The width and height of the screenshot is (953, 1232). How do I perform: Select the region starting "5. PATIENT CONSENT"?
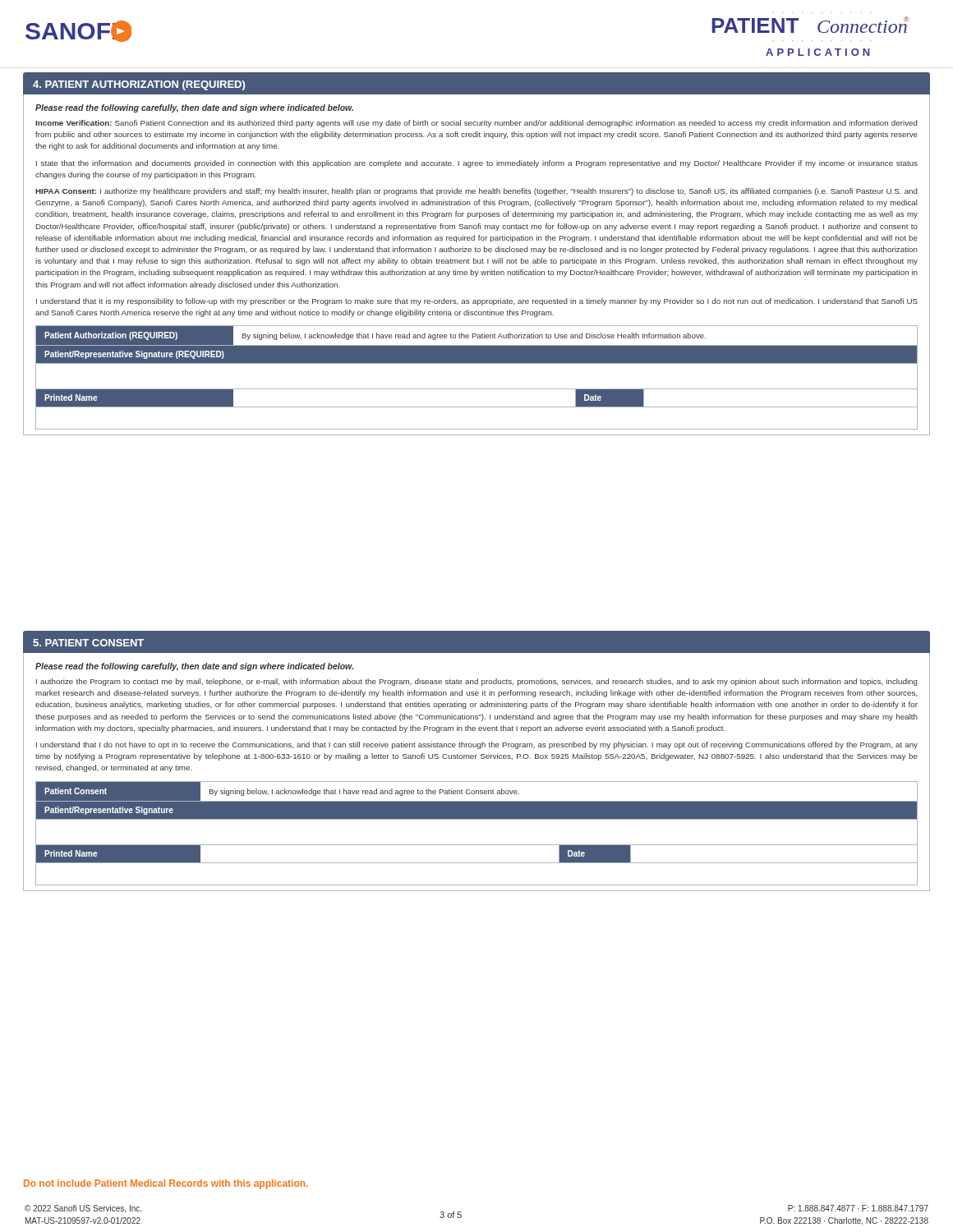point(88,643)
